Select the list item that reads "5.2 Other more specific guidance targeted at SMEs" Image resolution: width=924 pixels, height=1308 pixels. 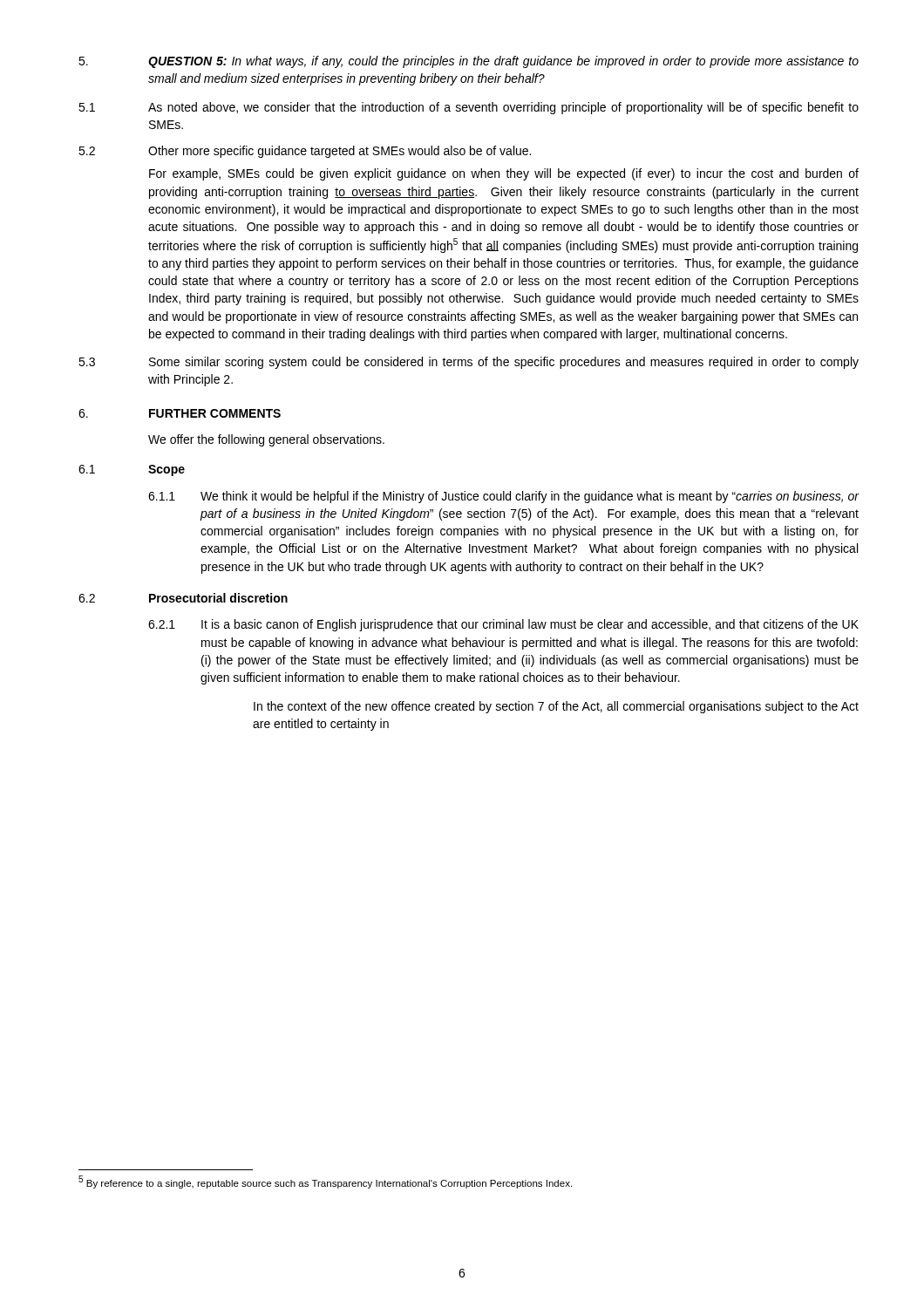coord(469,151)
